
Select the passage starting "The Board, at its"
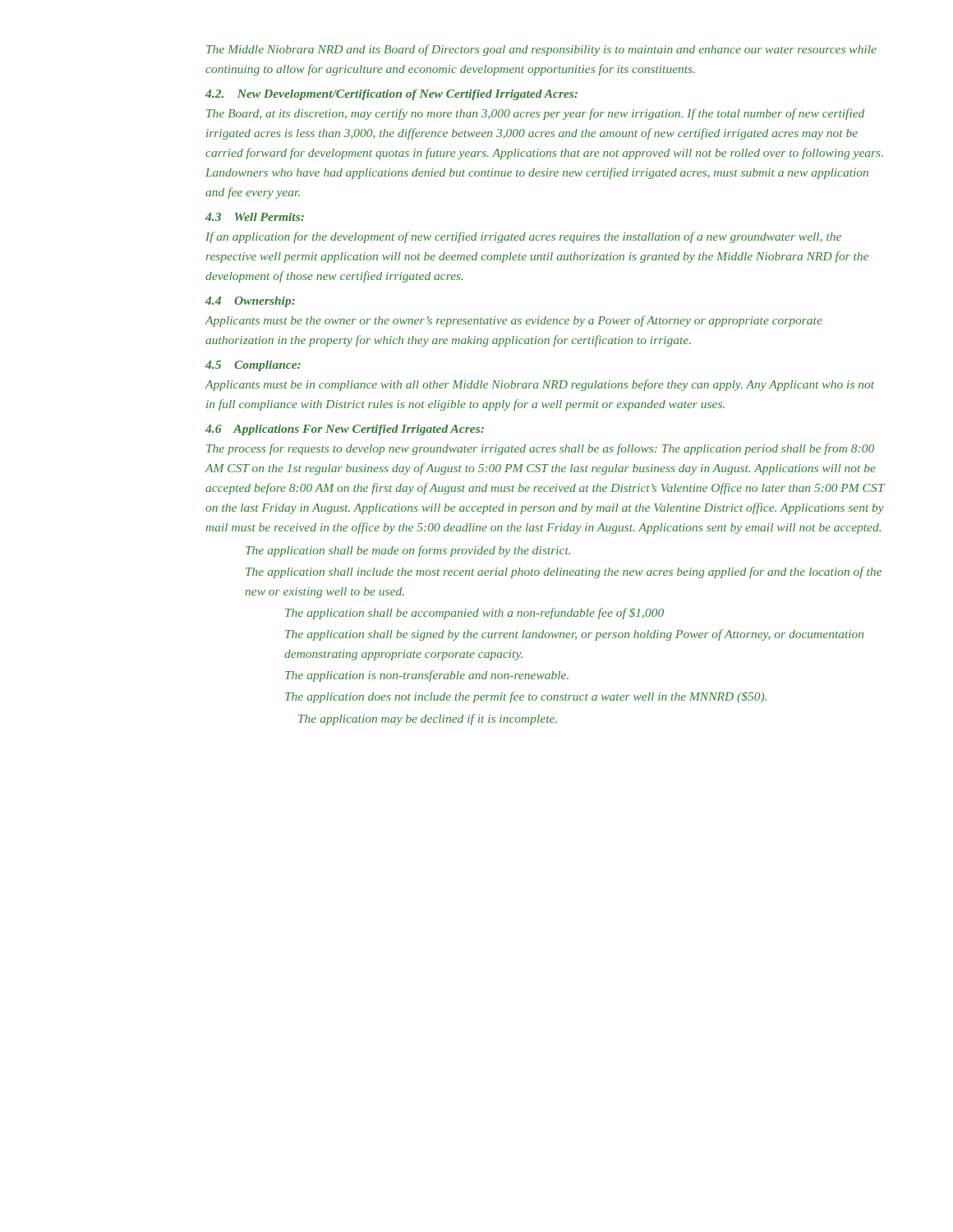546,153
